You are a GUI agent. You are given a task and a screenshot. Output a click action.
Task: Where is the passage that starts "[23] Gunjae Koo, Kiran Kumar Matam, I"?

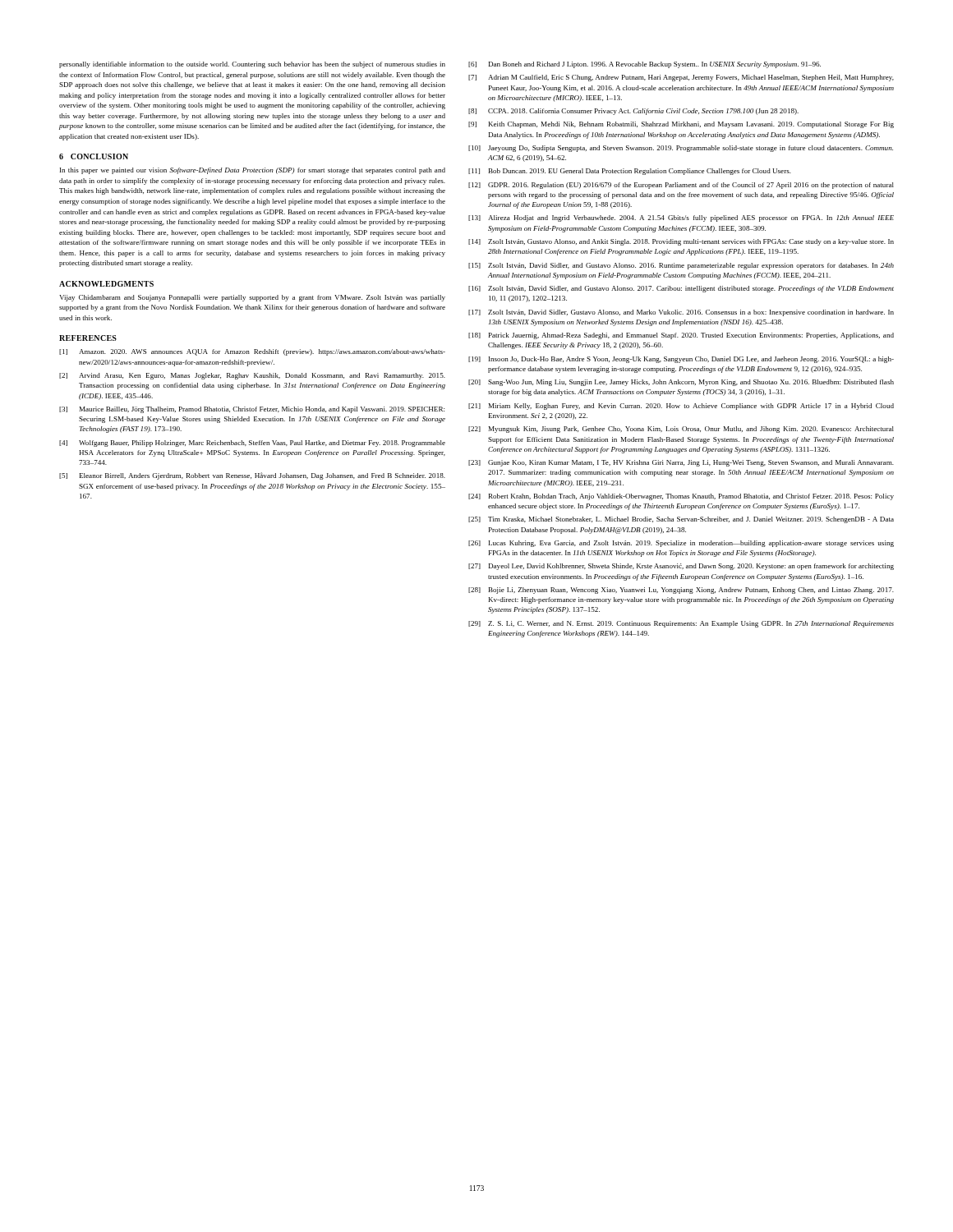coord(681,473)
